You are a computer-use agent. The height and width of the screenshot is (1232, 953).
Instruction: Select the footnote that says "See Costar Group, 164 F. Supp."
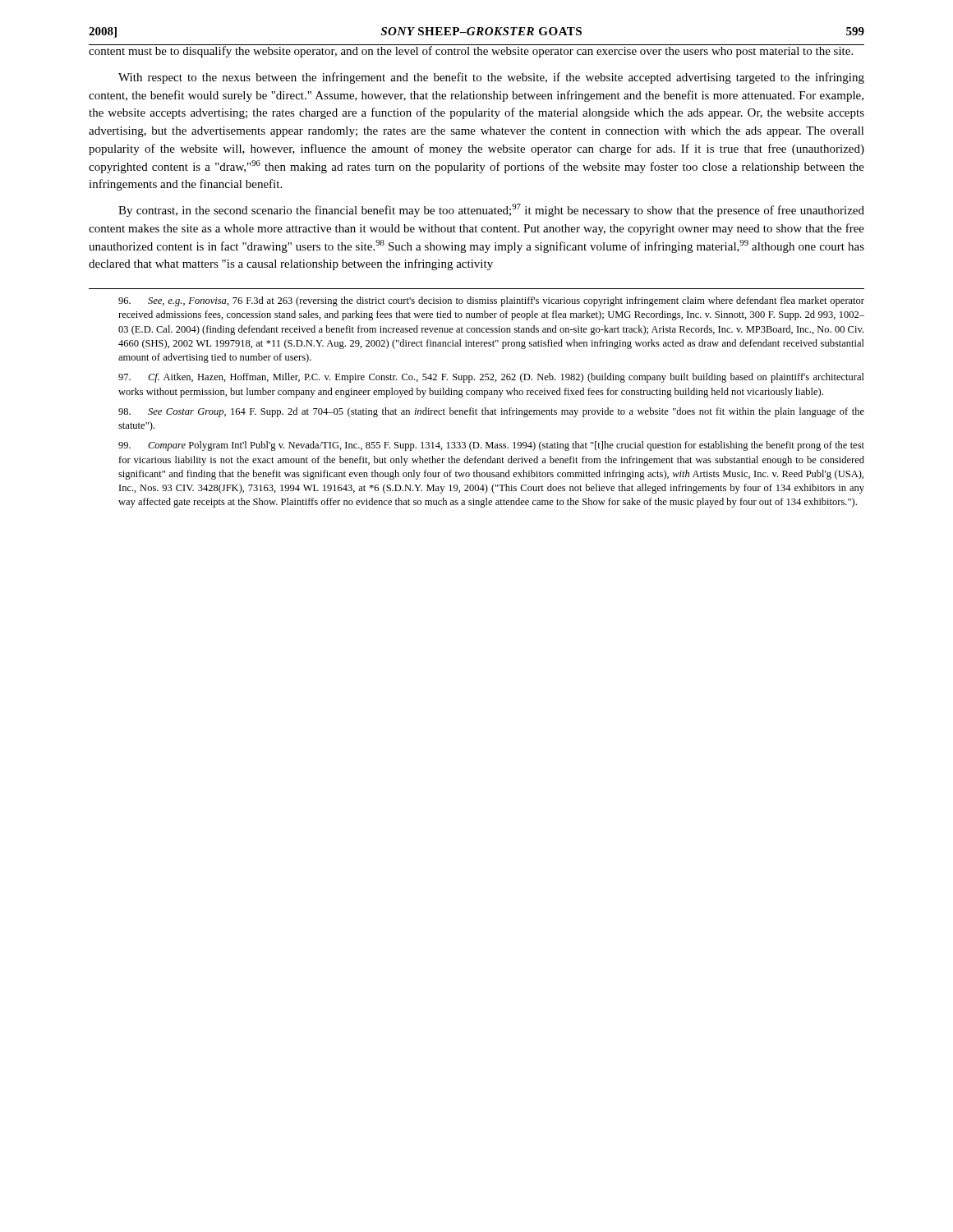tap(491, 418)
